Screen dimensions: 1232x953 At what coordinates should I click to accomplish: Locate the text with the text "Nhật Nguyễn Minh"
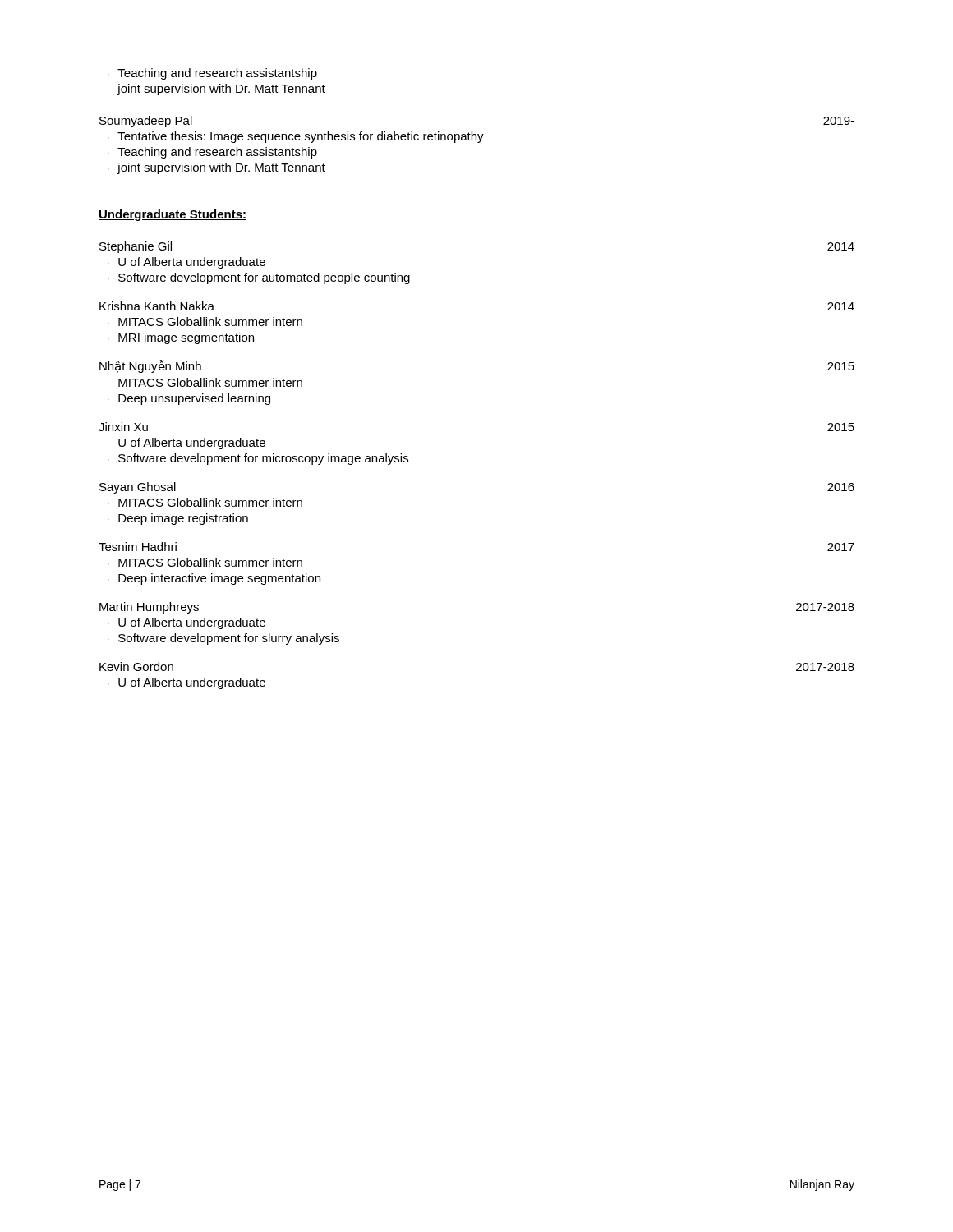tap(150, 366)
